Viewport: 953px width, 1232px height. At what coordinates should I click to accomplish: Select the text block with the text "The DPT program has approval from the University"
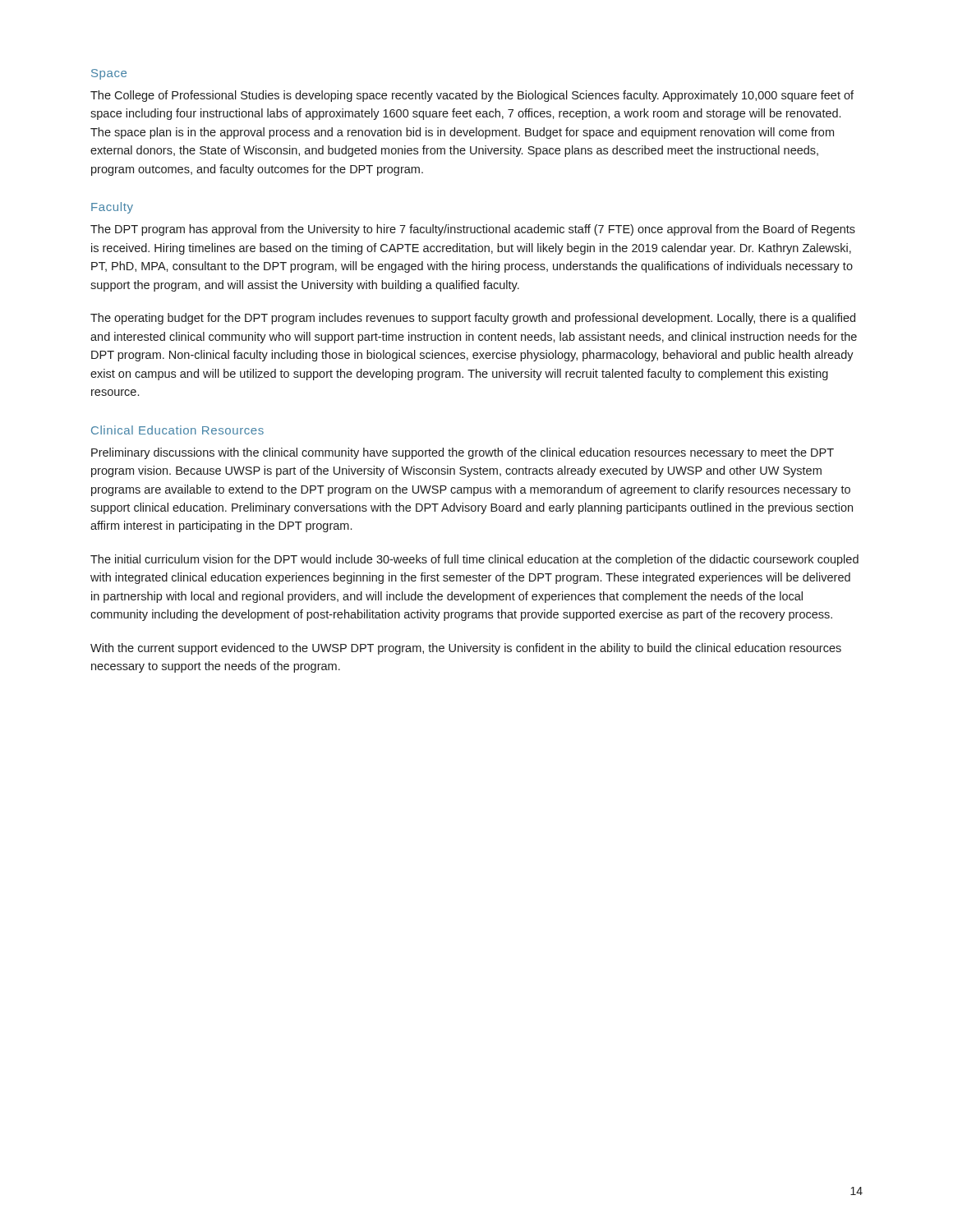click(473, 257)
